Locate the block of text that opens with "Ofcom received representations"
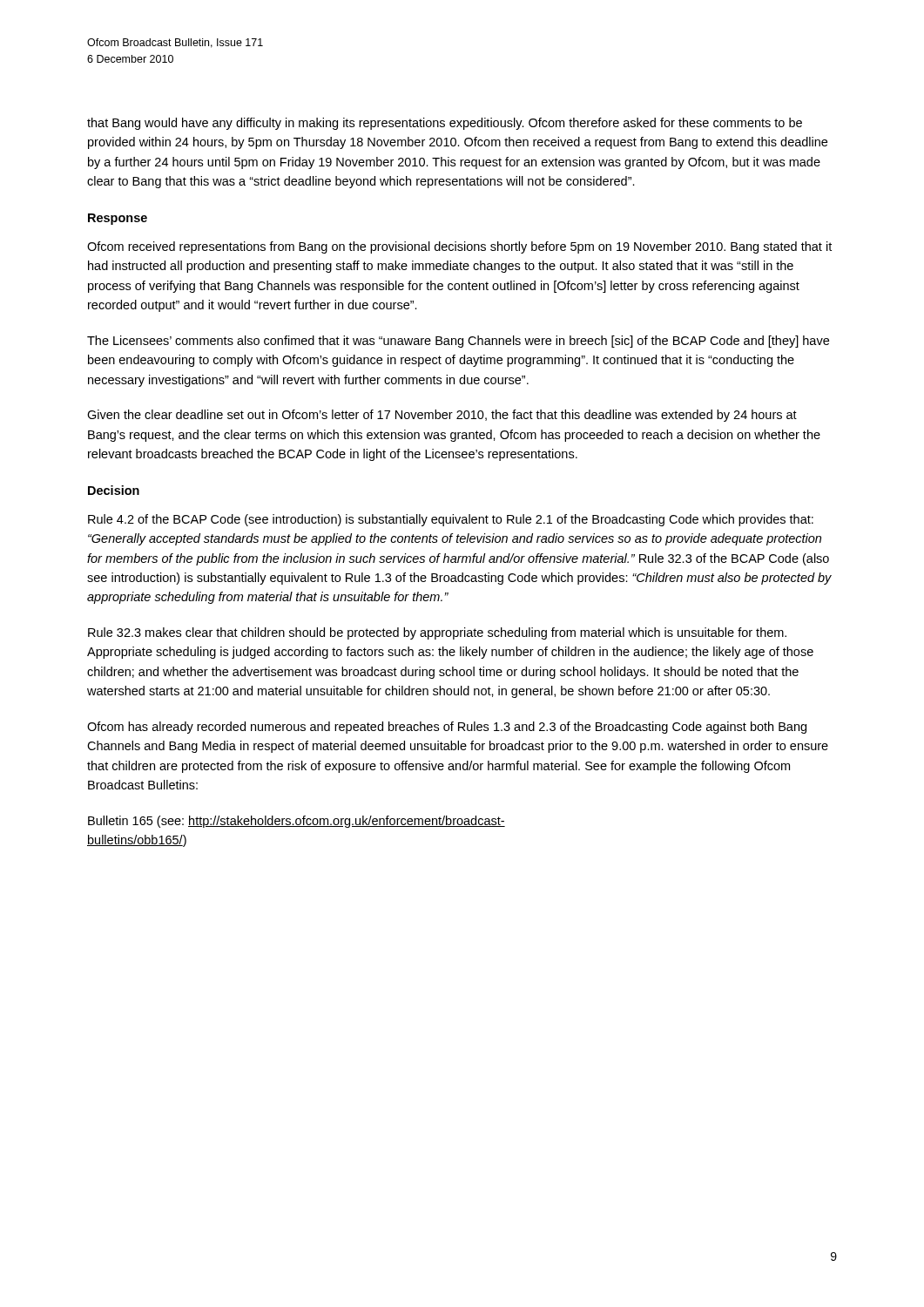 [460, 276]
